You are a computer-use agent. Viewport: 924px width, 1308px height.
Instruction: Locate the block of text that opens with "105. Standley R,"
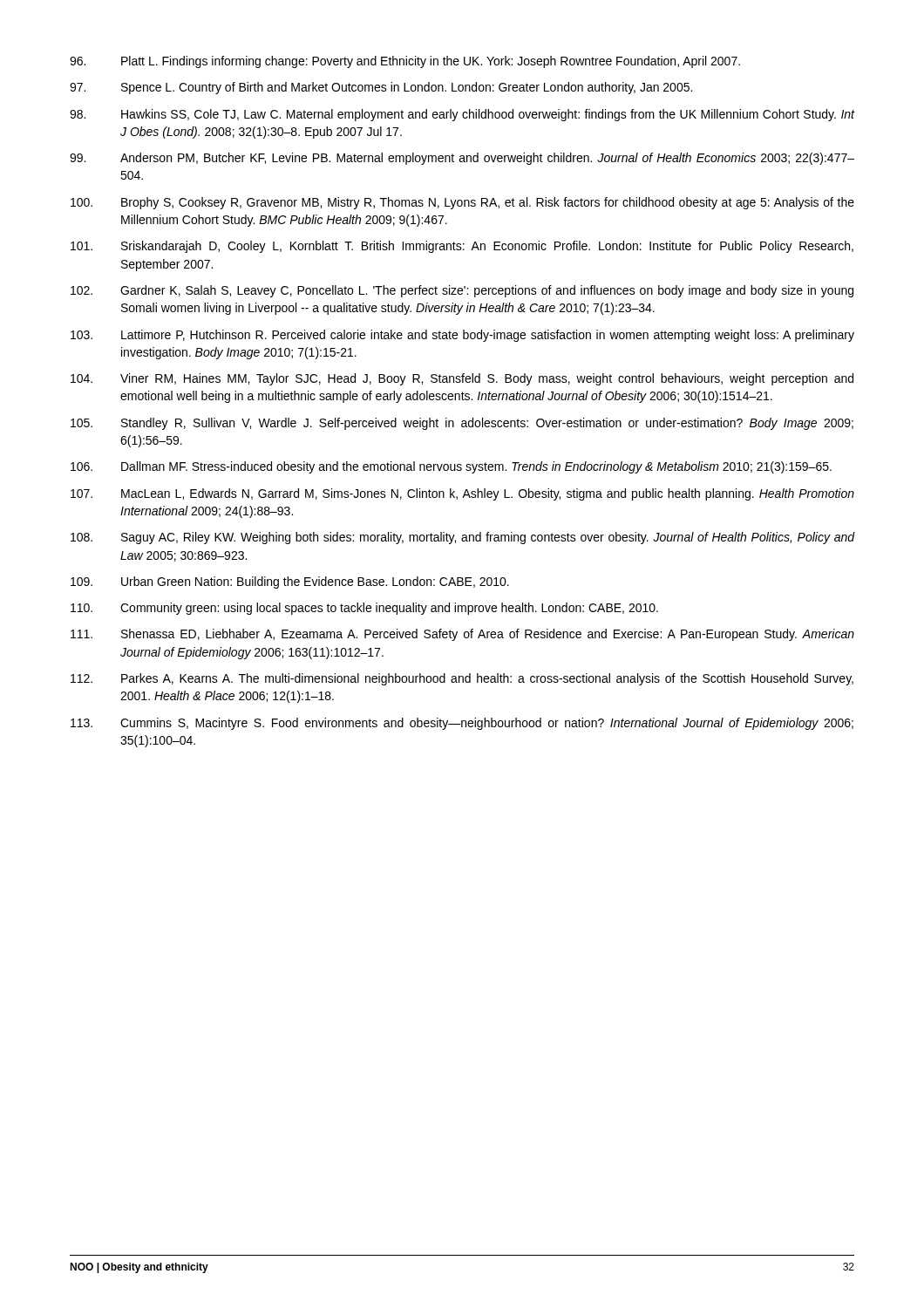click(462, 432)
